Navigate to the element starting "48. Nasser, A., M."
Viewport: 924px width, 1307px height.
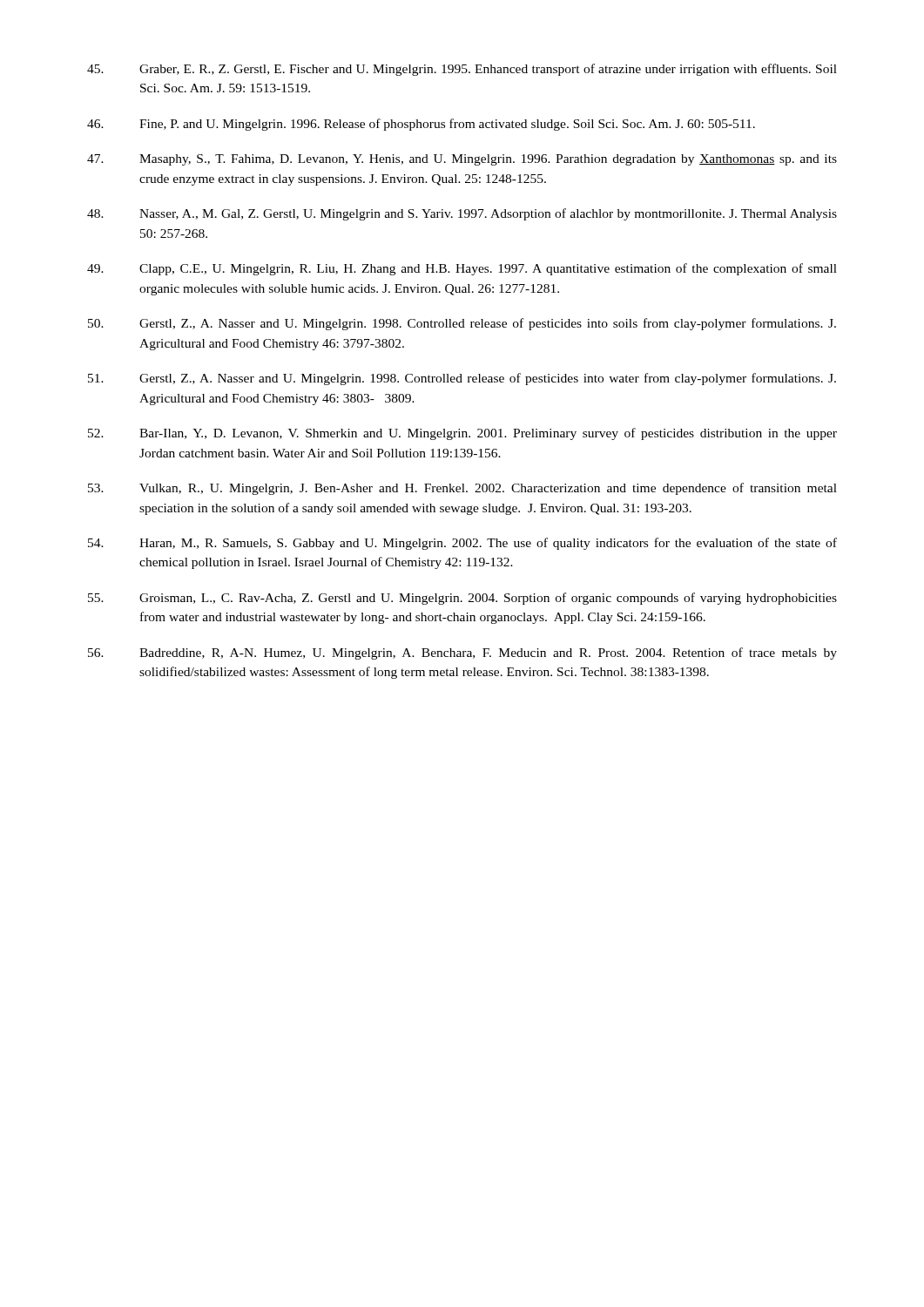point(462,224)
